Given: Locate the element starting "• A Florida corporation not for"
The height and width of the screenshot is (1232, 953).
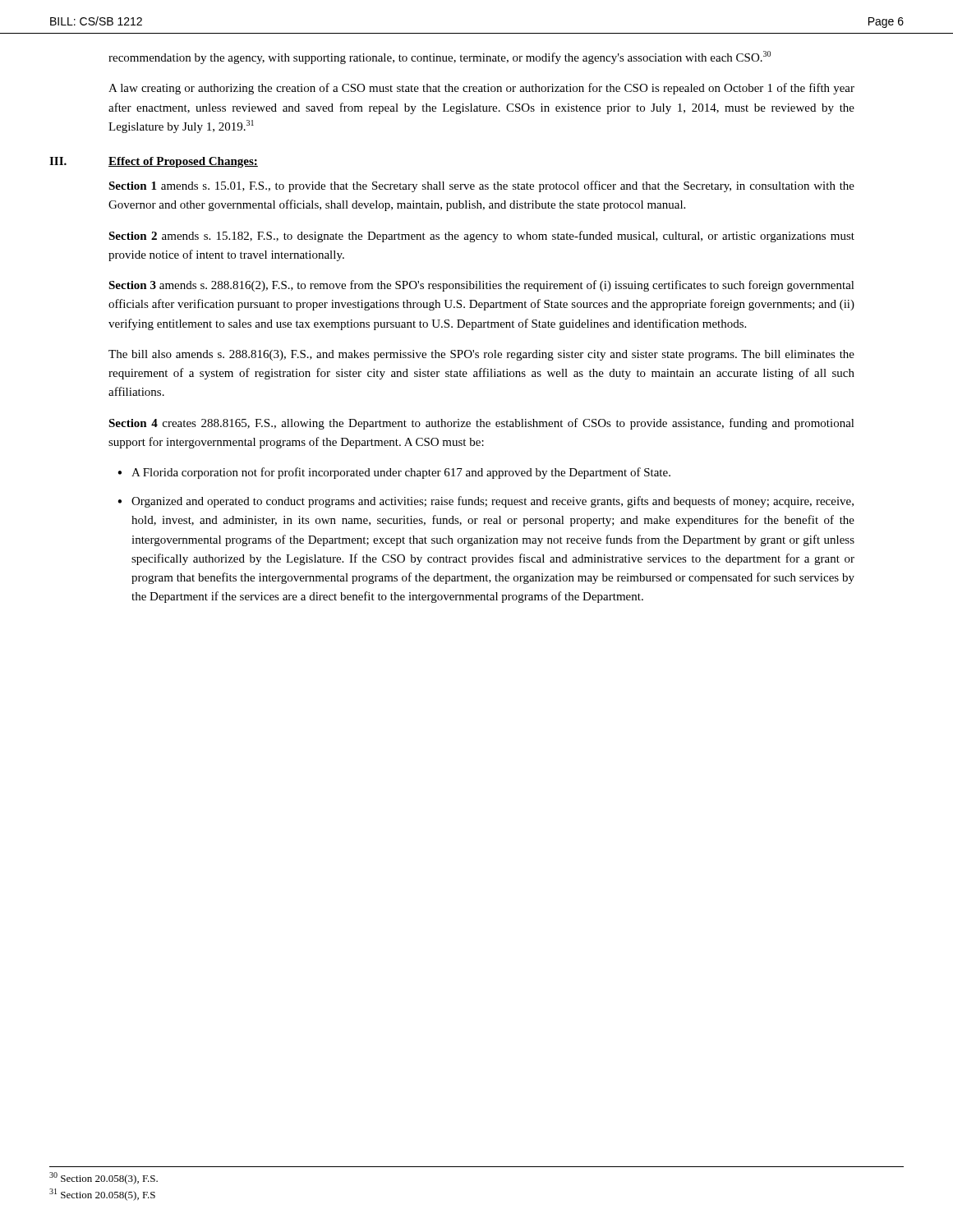Looking at the screenshot, I should (x=481, y=474).
